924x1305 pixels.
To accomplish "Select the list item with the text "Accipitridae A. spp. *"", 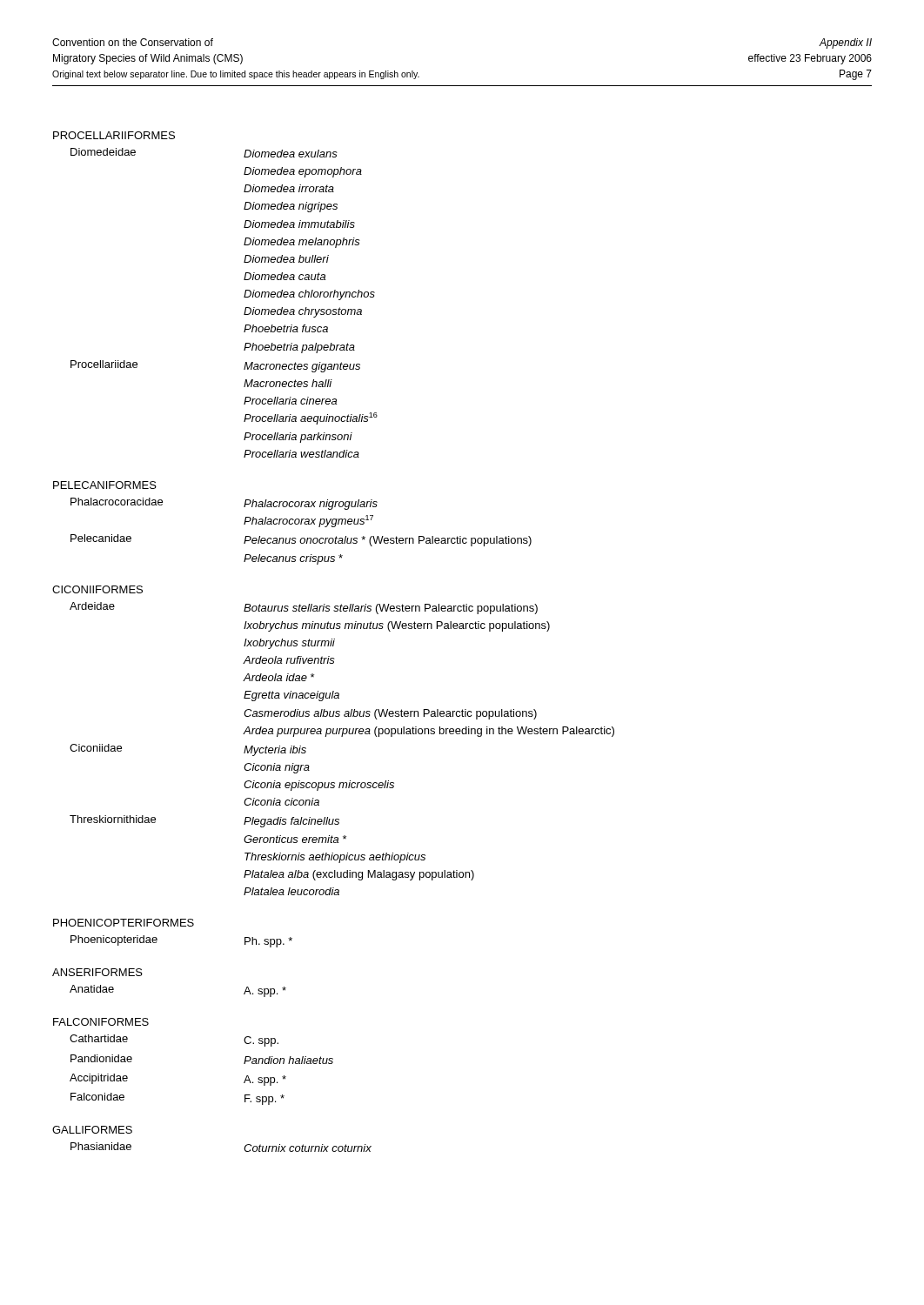I will click(x=98, y=1079).
